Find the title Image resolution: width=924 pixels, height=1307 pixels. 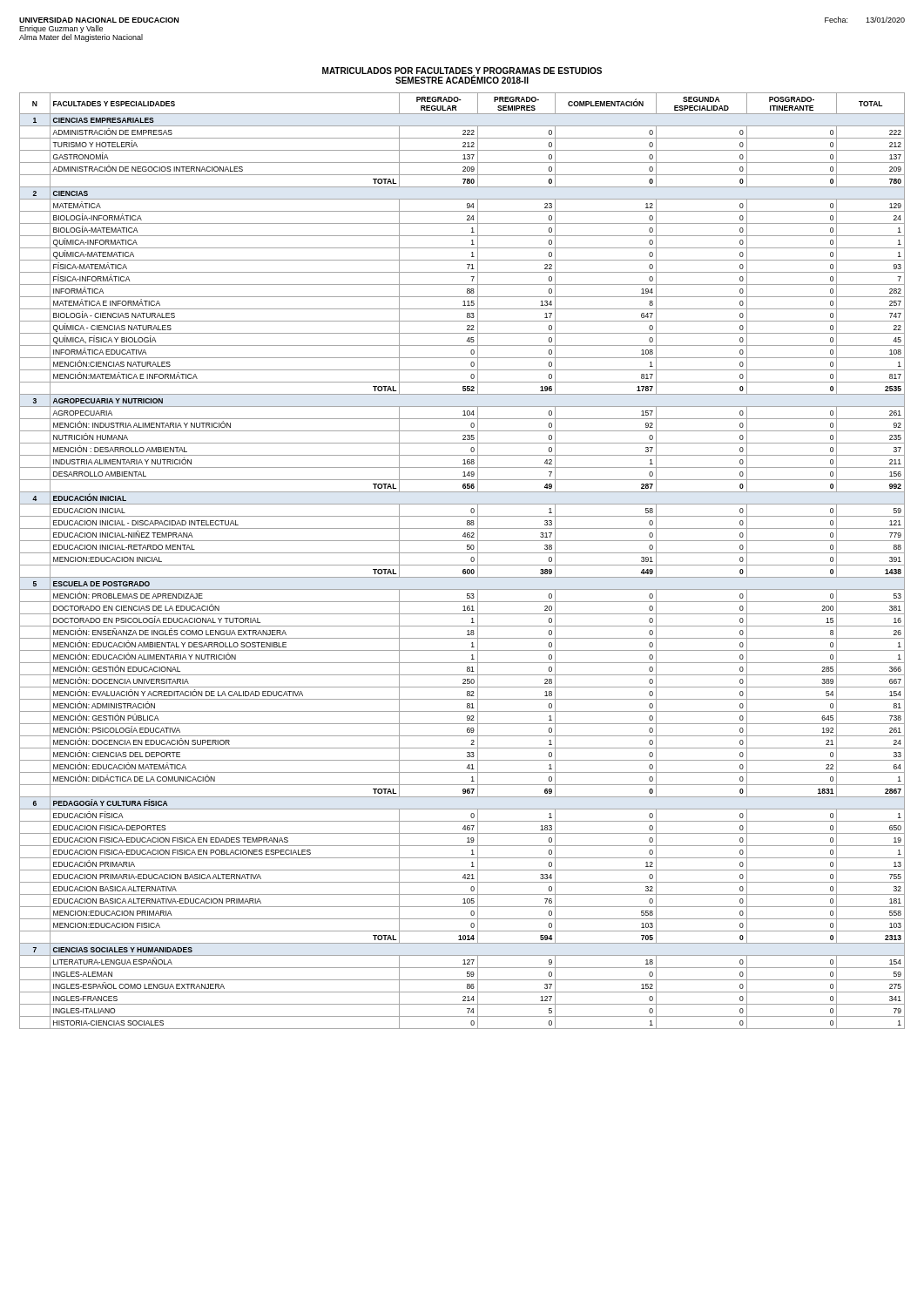click(462, 76)
